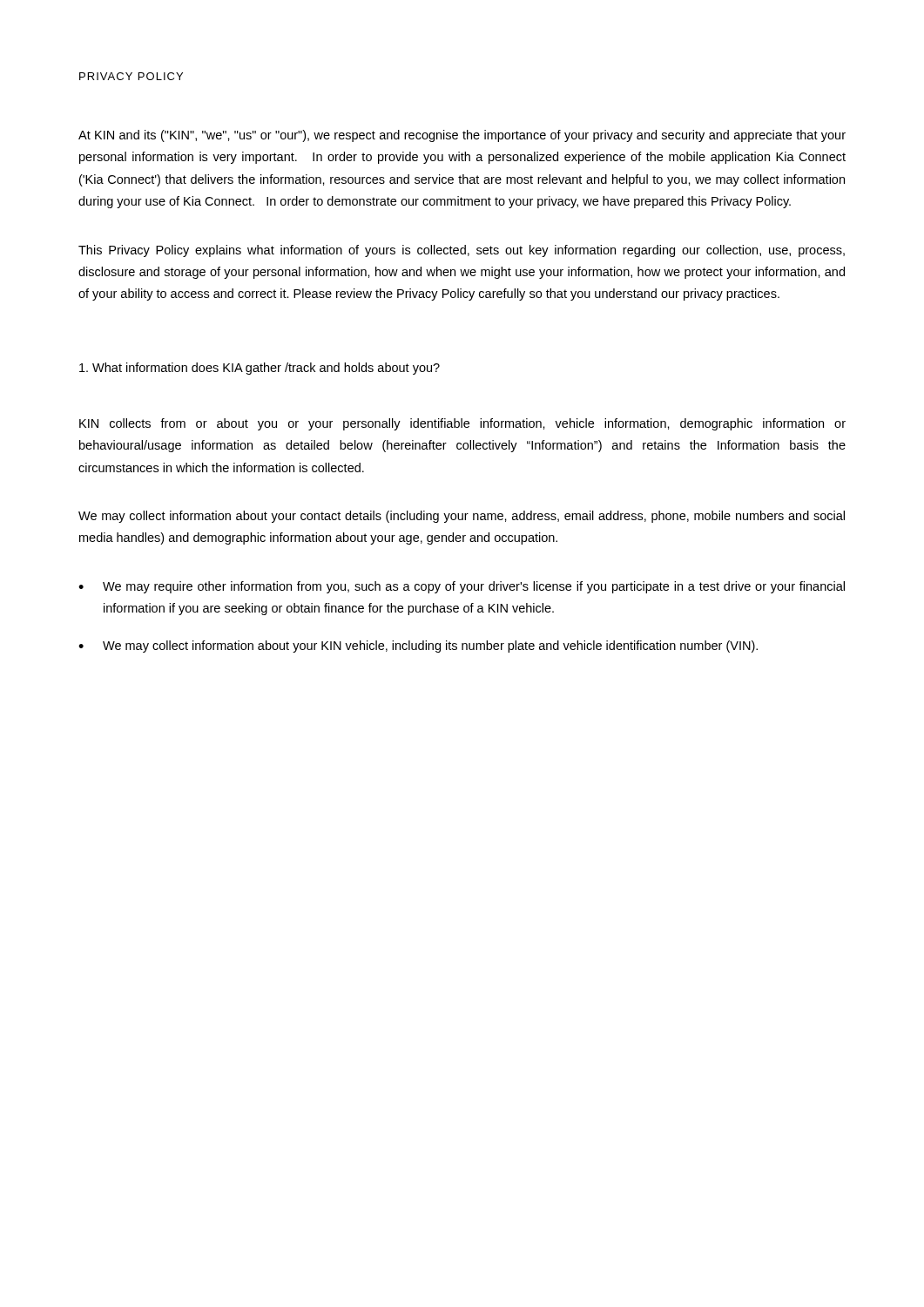Find the block on this page that starts "At KIN and its ("KIN","

[x=462, y=168]
